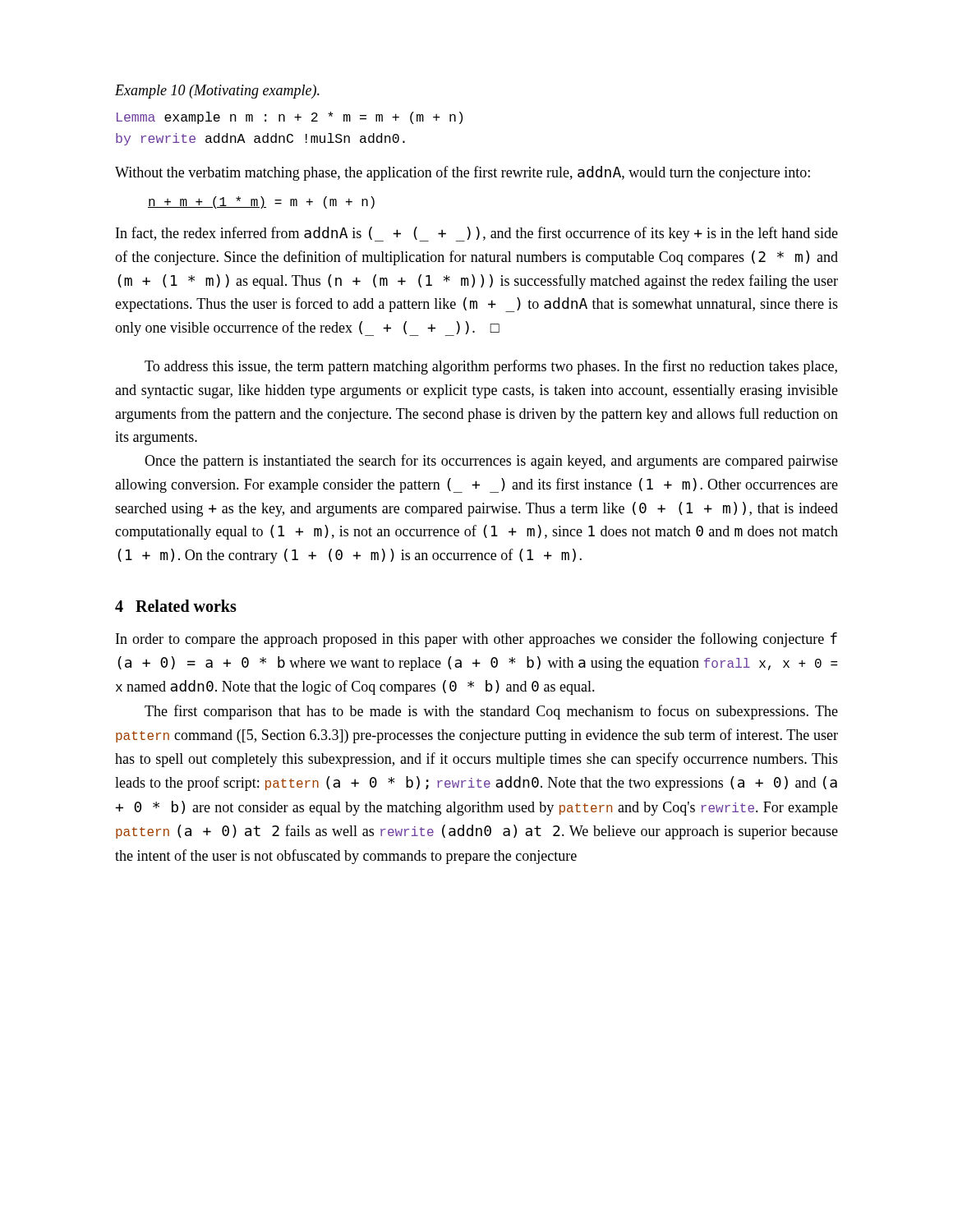Point to "Example 10 (Motivating example)."
The height and width of the screenshot is (1232, 953).
(218, 90)
